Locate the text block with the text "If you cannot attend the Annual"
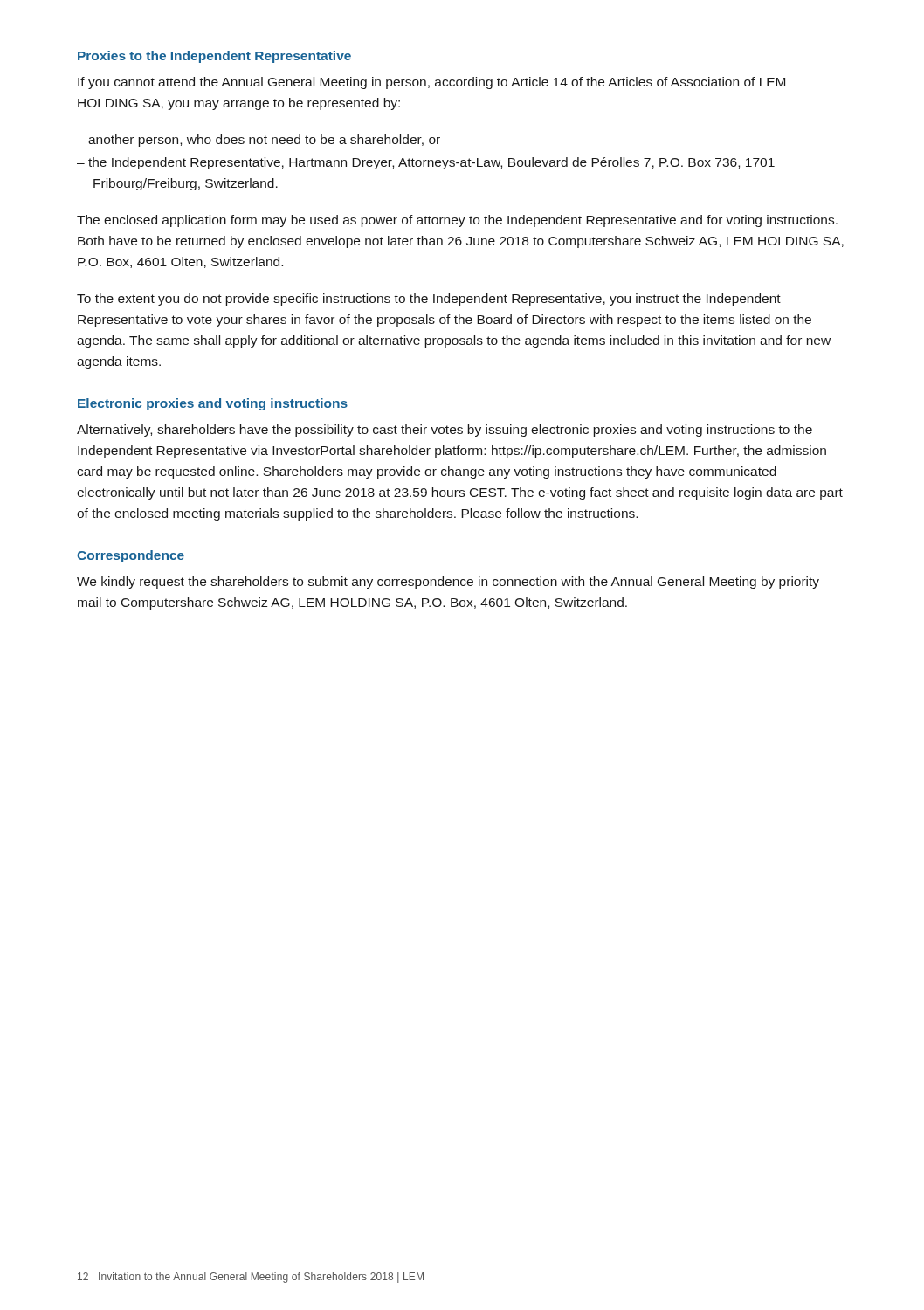Image resolution: width=924 pixels, height=1310 pixels. click(x=432, y=92)
